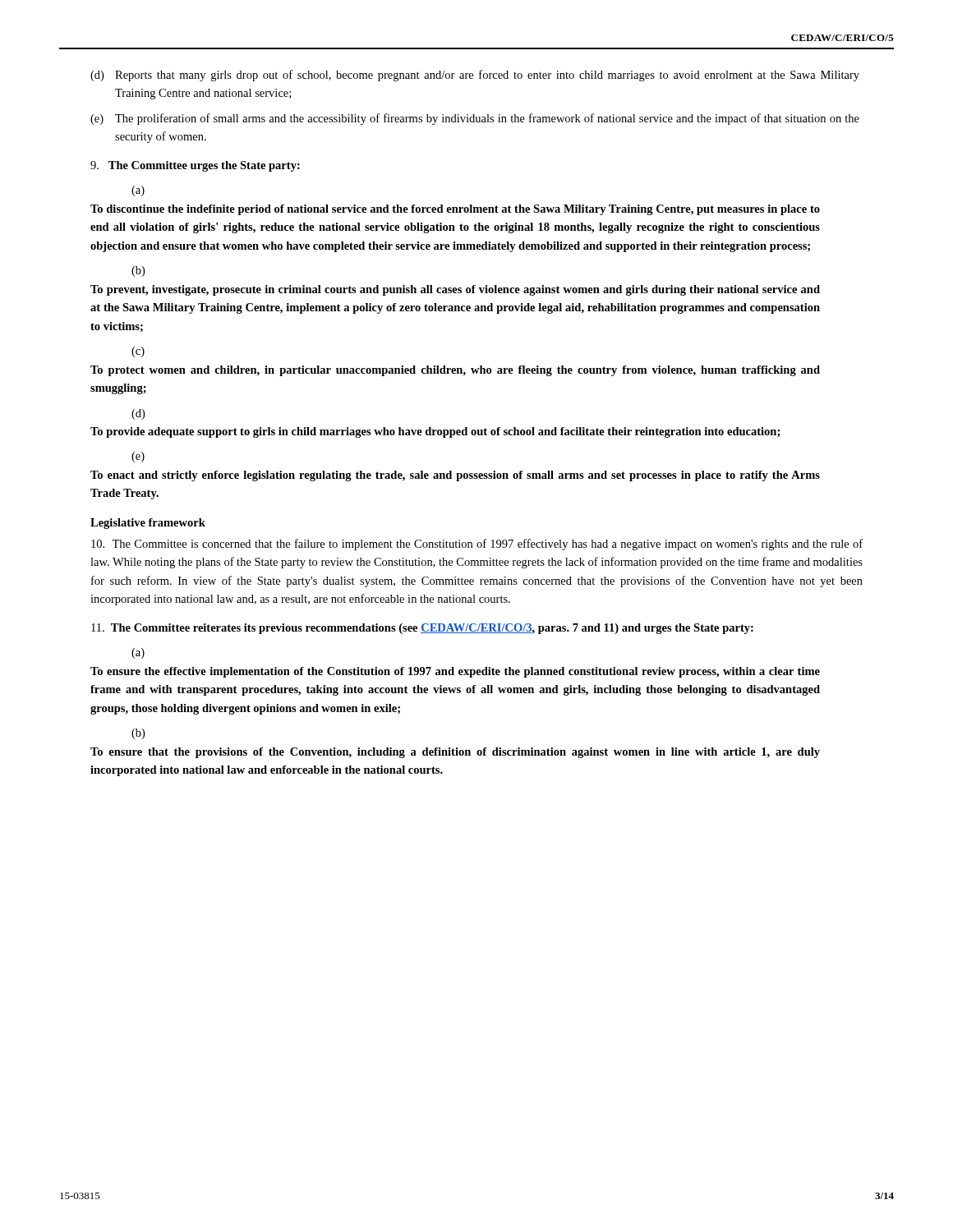
Task: Locate the text starting "(e)The proliferation of small arms and the"
Action: (475, 128)
